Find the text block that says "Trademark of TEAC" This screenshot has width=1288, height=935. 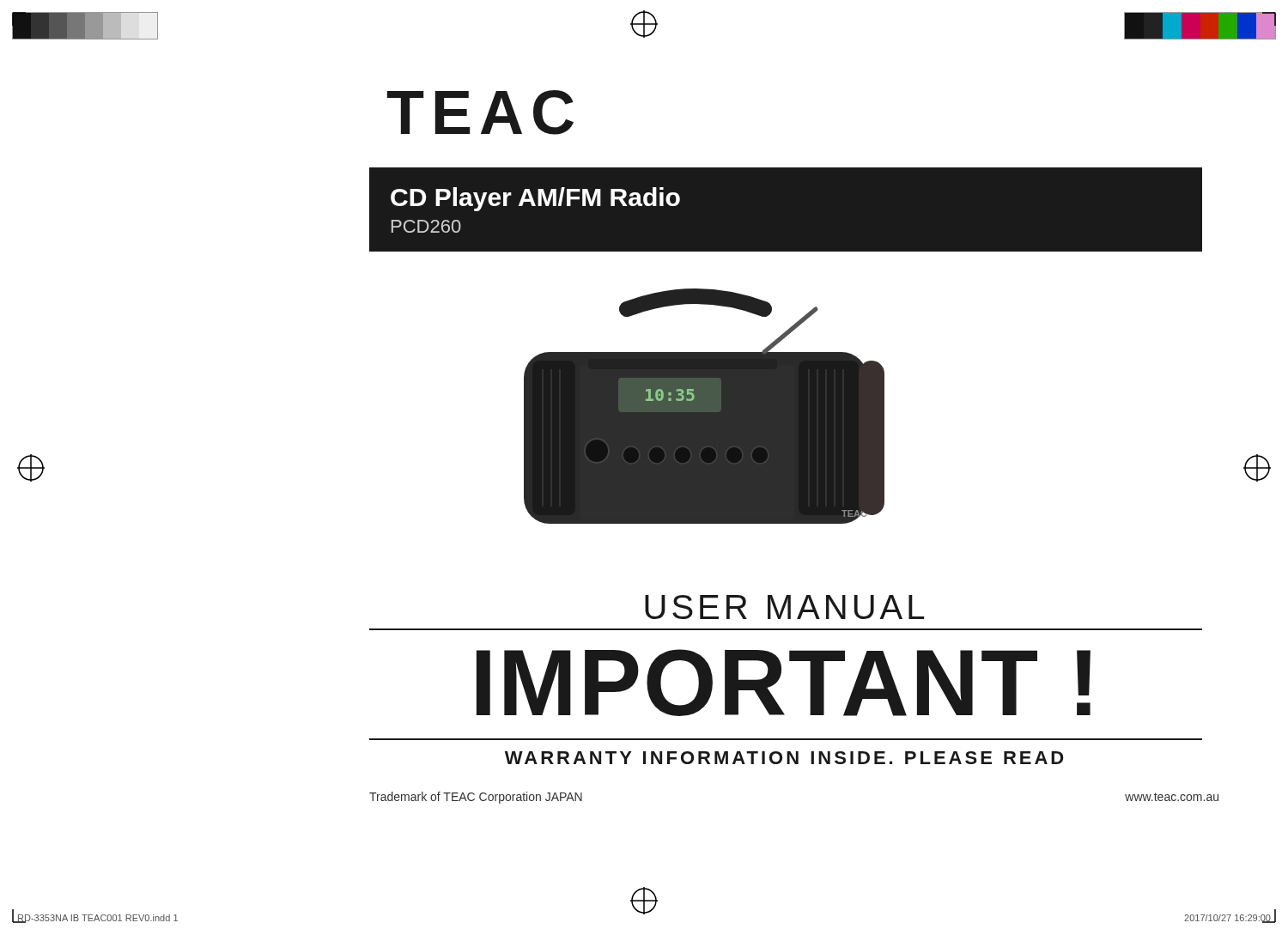click(x=476, y=797)
